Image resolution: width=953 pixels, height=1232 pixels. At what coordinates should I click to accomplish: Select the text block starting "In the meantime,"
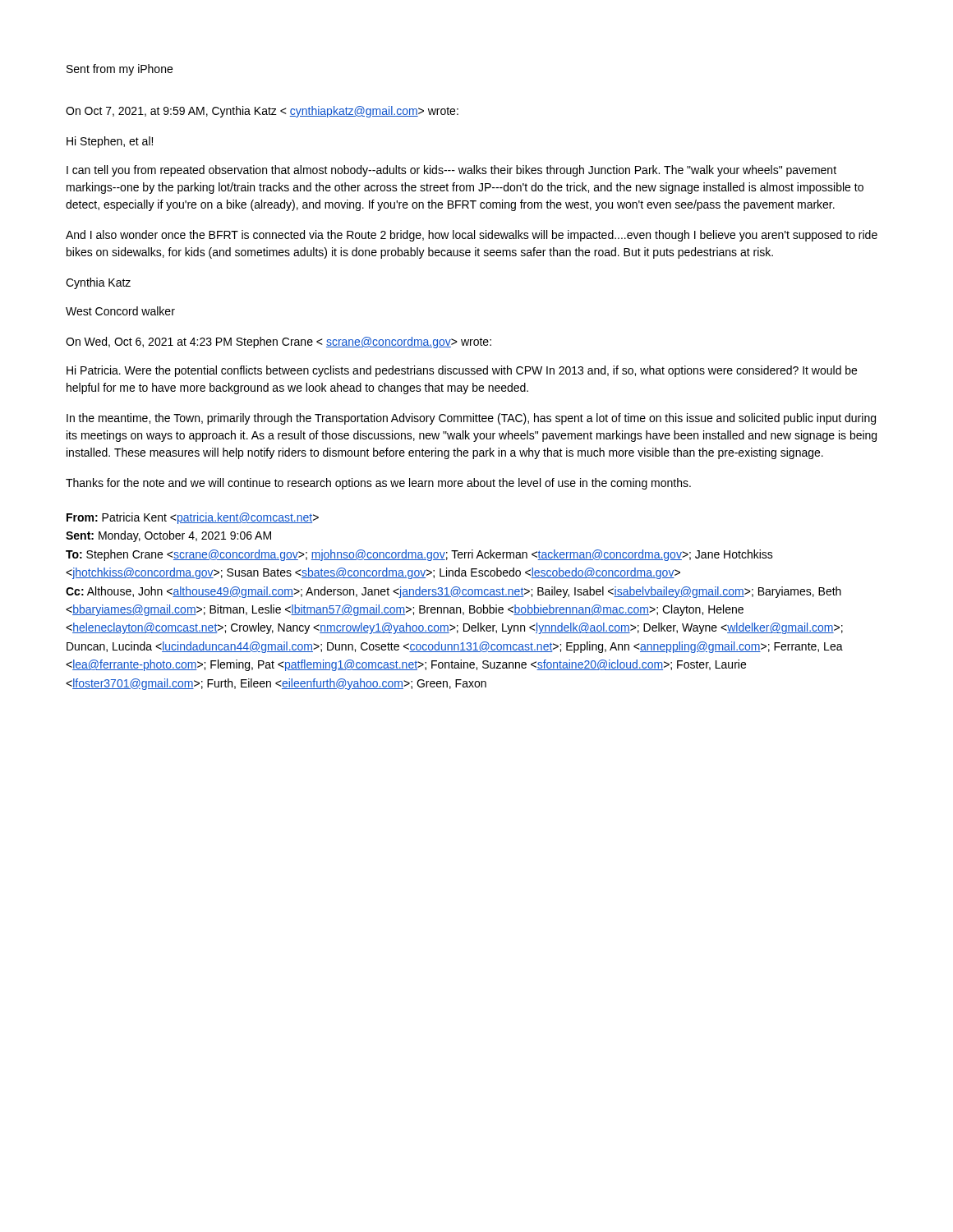pyautogui.click(x=476, y=436)
